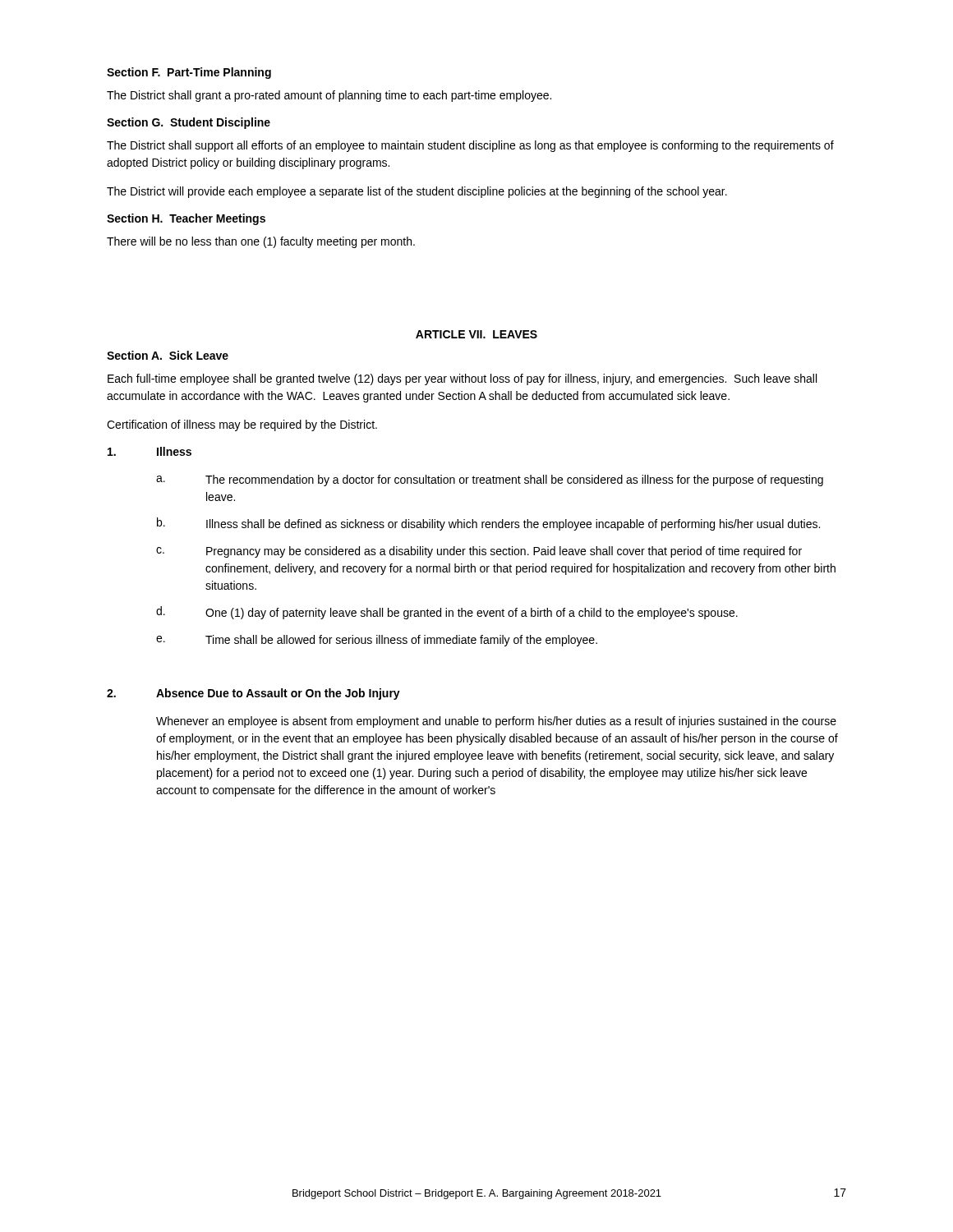Point to the block beginning "Whenever an employee is absent from"
This screenshot has height=1232, width=953.
497,756
